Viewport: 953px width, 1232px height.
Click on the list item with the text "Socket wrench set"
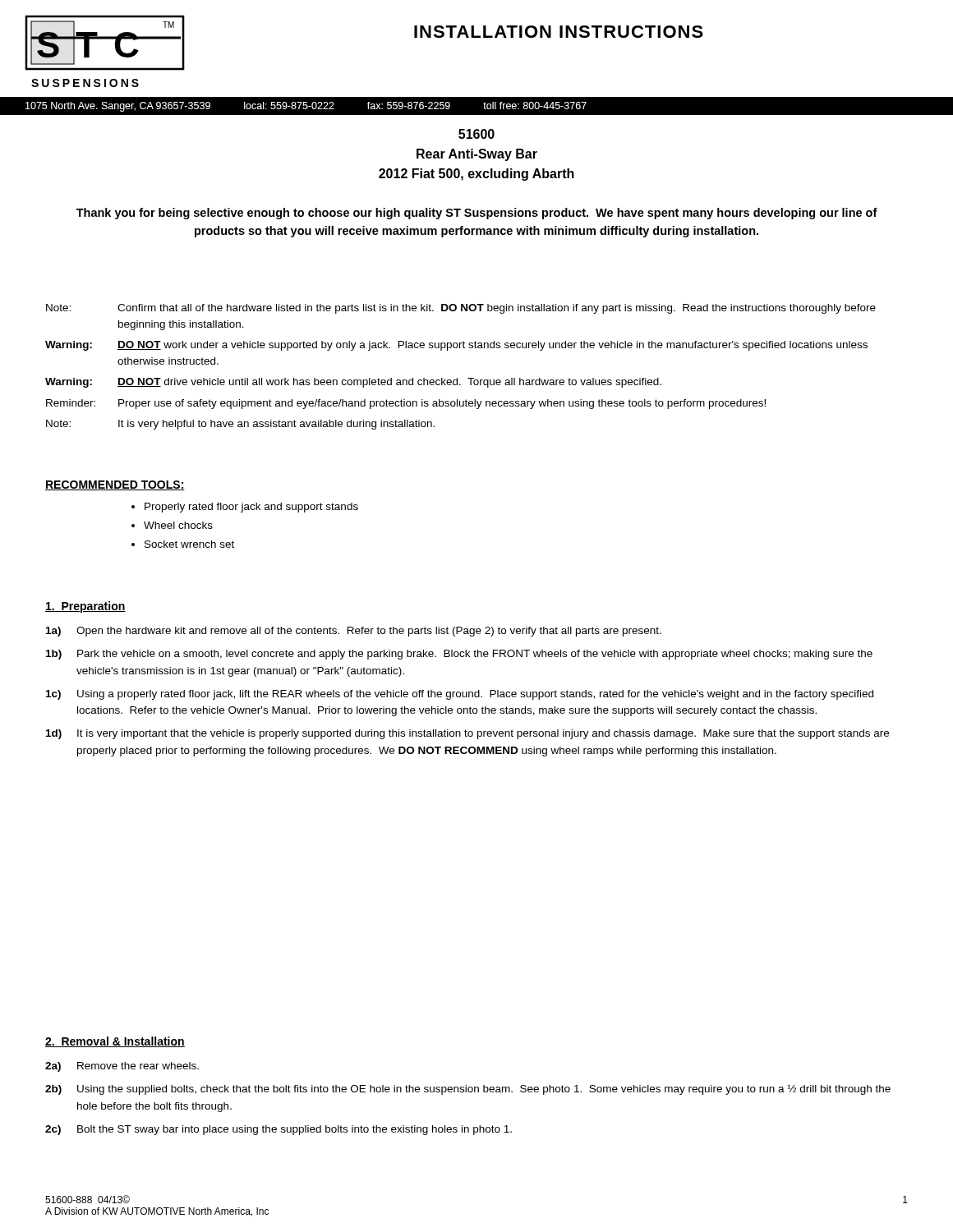(x=189, y=544)
